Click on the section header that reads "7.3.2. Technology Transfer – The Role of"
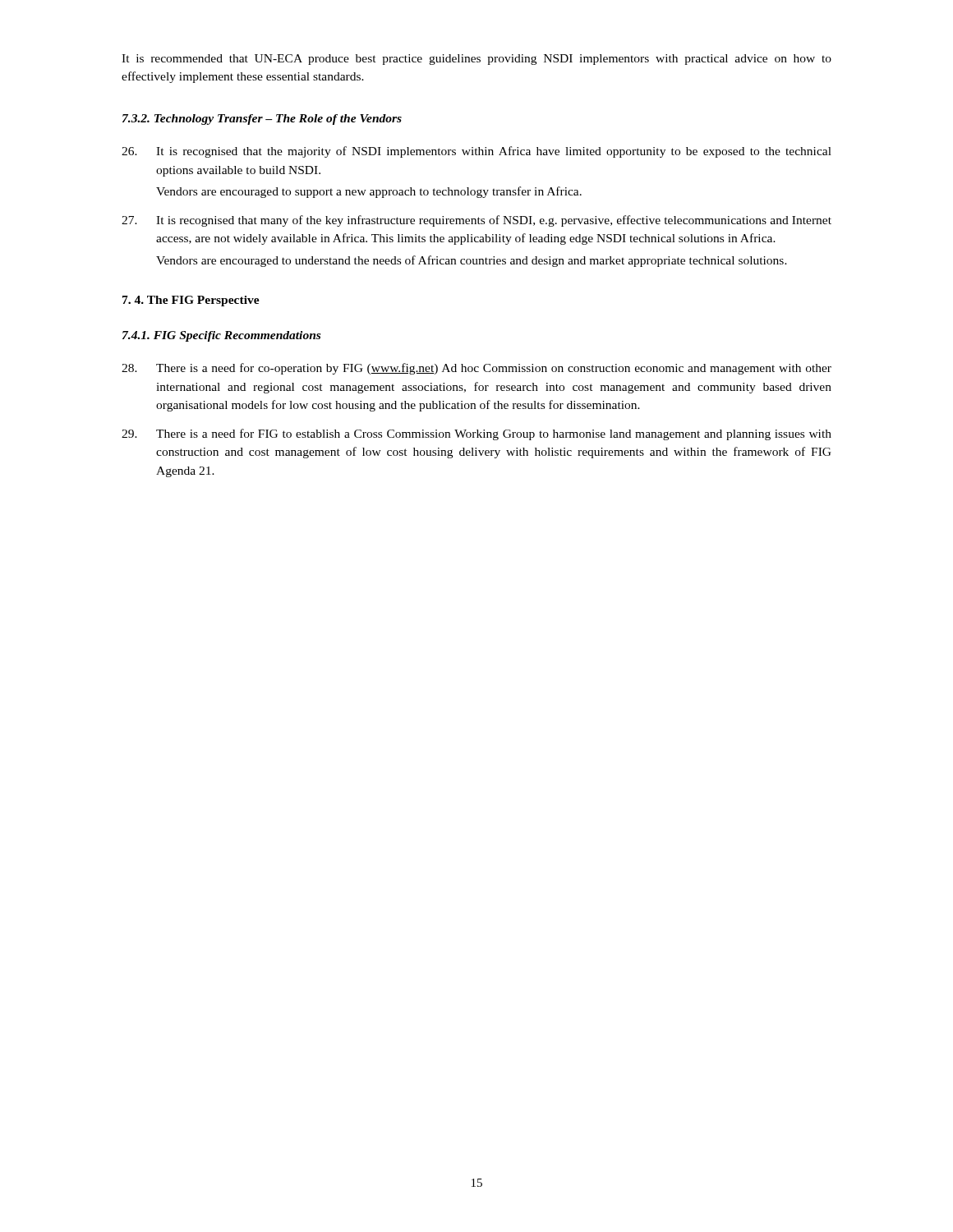This screenshot has width=953, height=1232. 262,118
